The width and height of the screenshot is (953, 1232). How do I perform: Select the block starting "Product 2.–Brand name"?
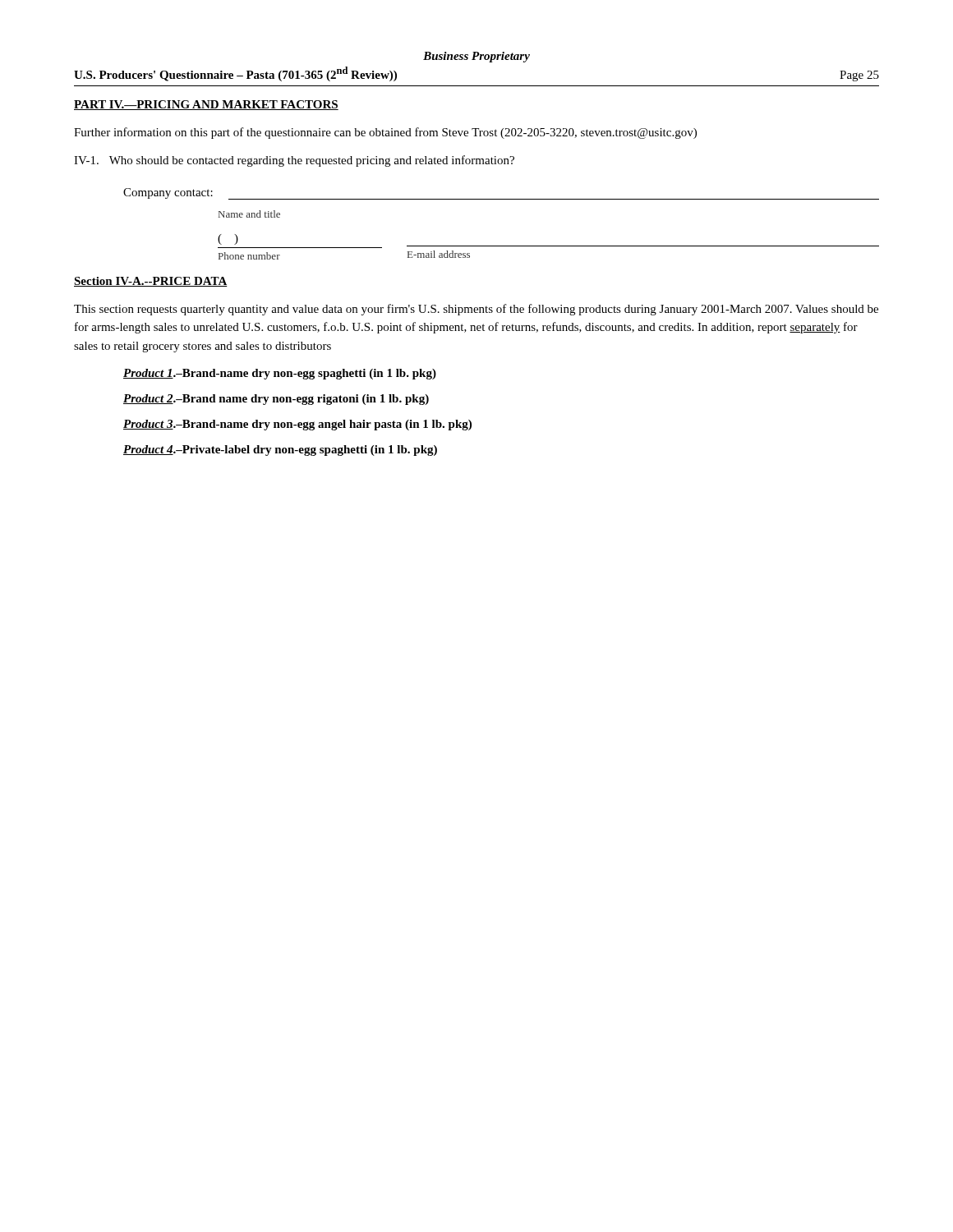276,398
